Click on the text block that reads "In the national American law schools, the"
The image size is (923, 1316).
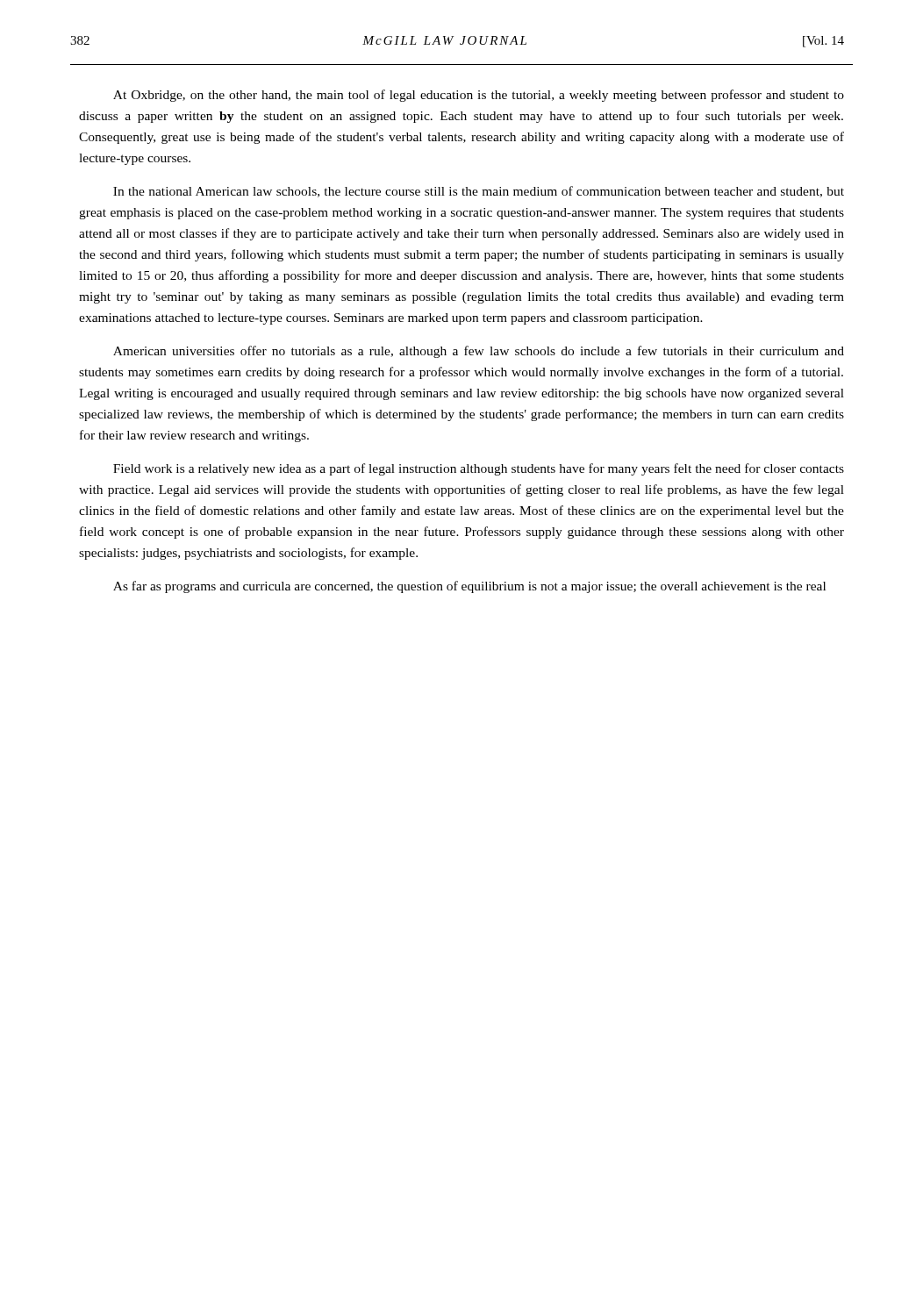coord(462,254)
